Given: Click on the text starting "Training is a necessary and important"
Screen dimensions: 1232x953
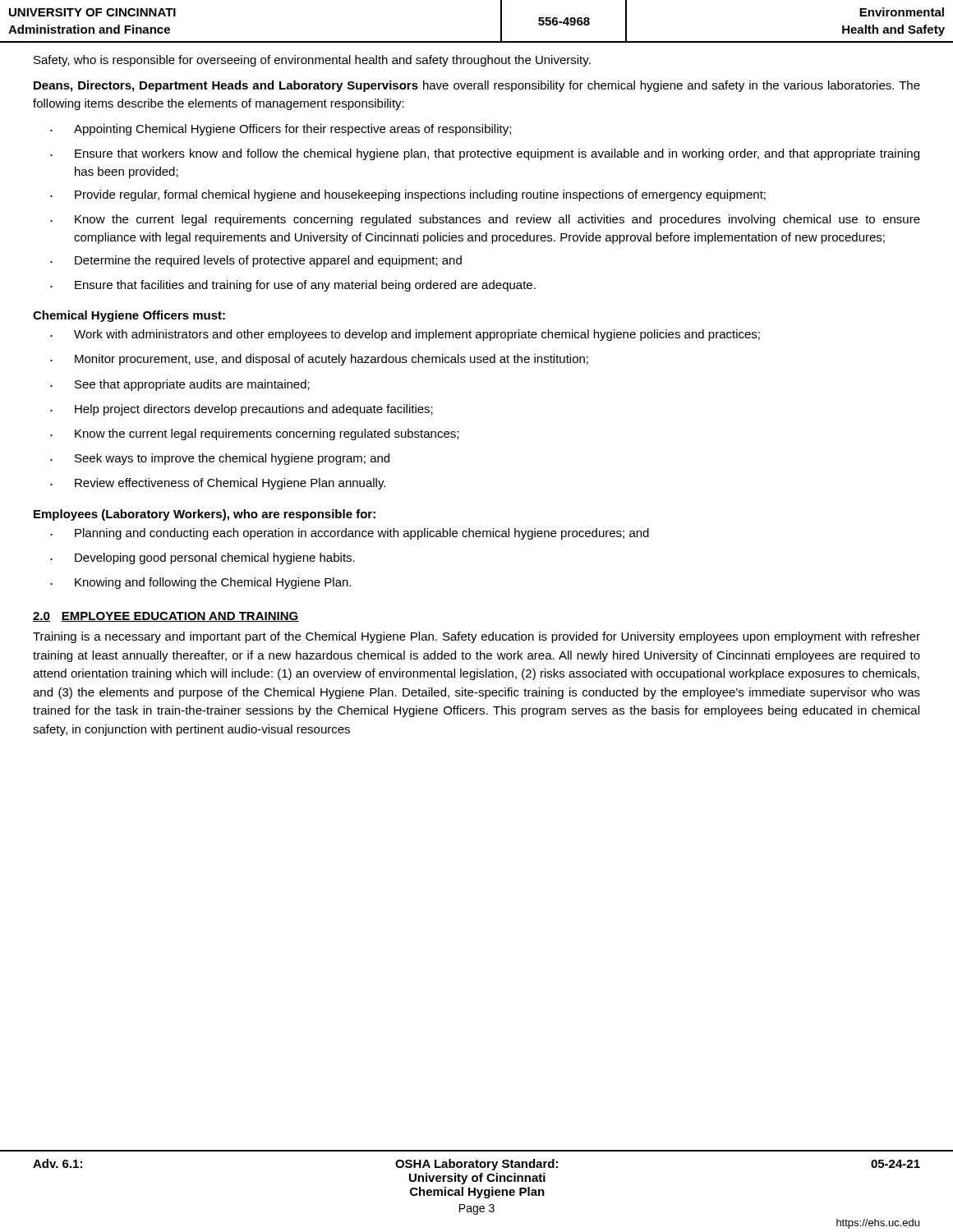Looking at the screenshot, I should [476, 682].
